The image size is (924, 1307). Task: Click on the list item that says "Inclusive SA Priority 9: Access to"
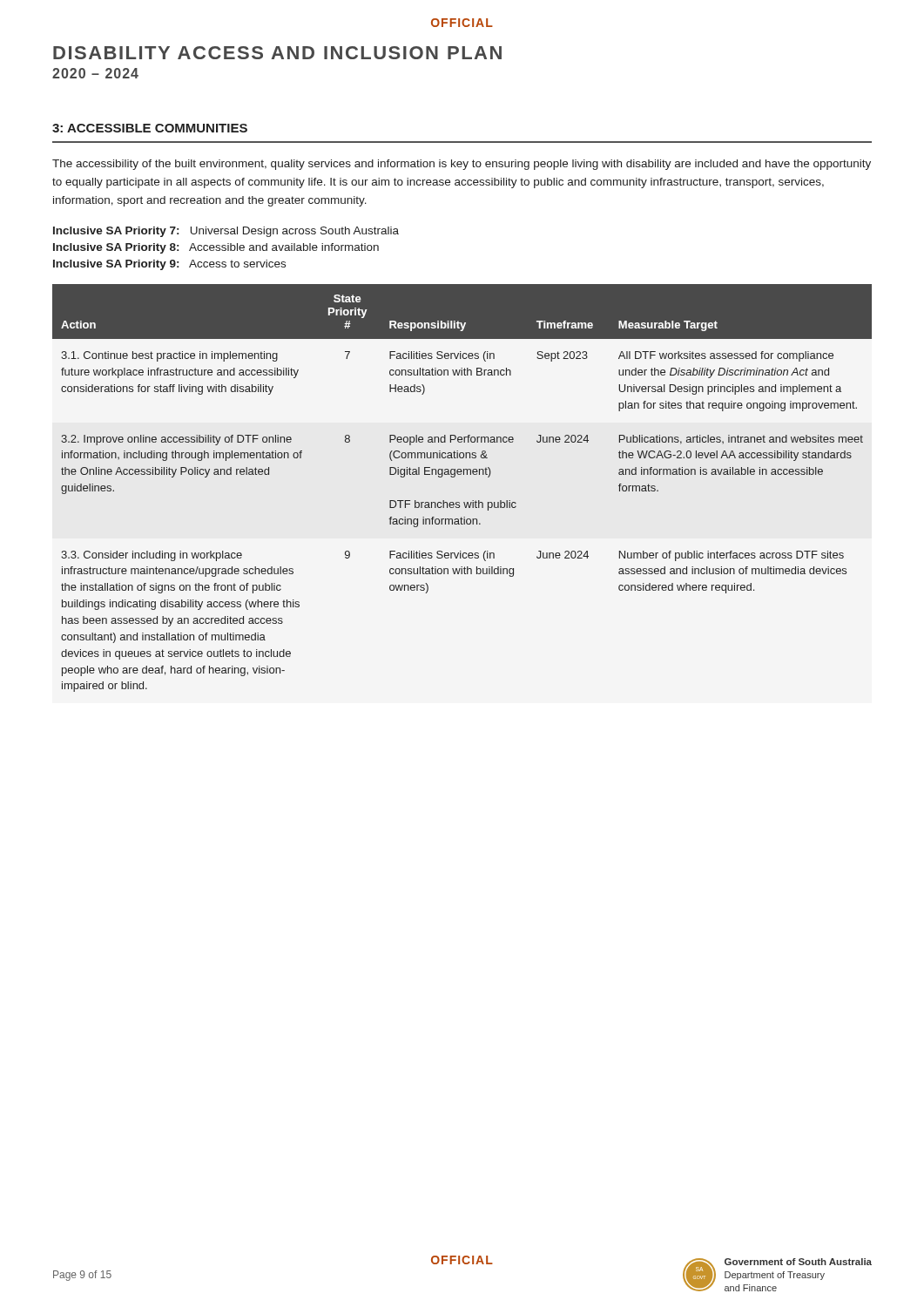(169, 264)
